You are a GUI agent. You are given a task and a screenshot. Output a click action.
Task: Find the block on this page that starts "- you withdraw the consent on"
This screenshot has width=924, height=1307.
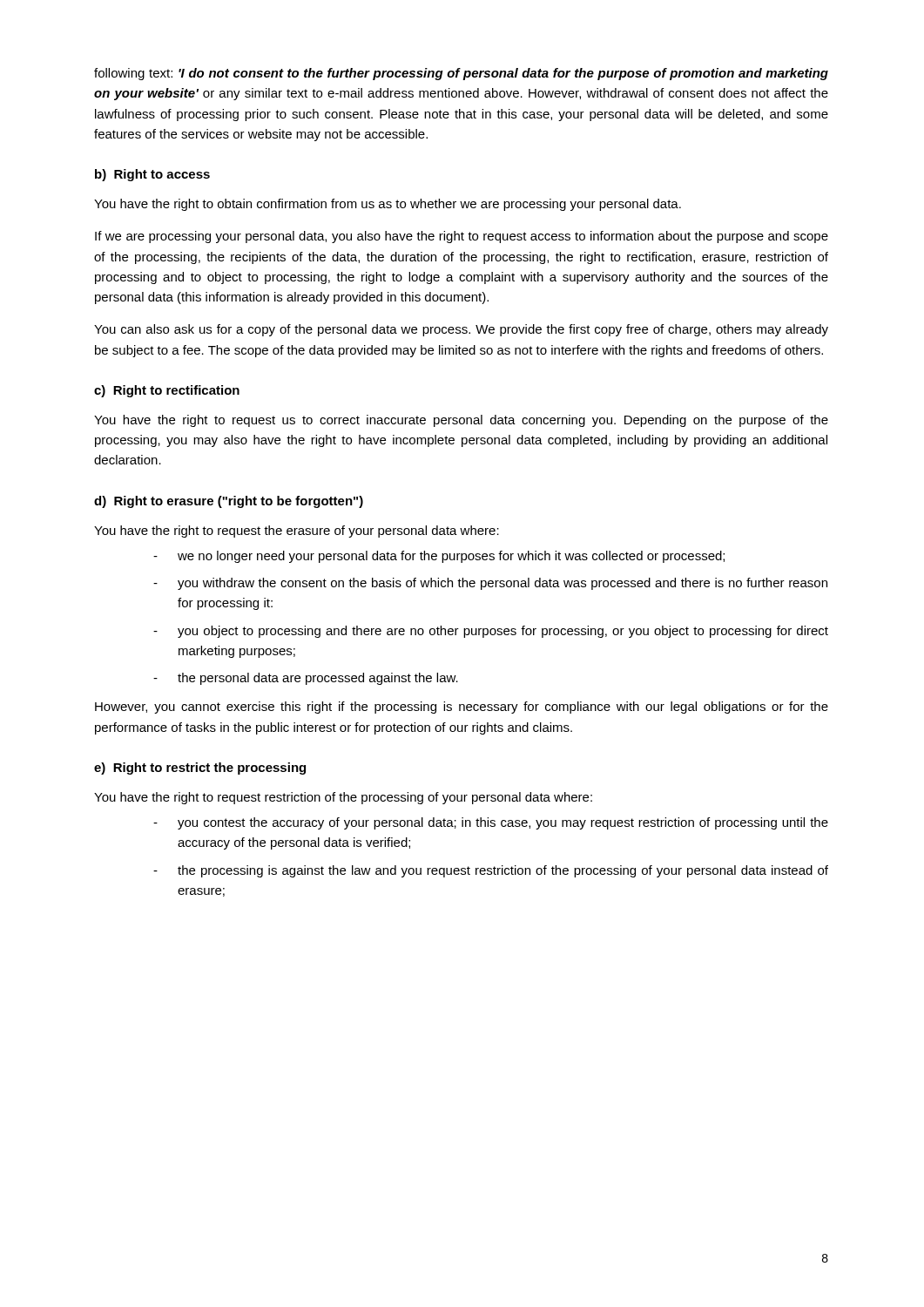coord(479,593)
